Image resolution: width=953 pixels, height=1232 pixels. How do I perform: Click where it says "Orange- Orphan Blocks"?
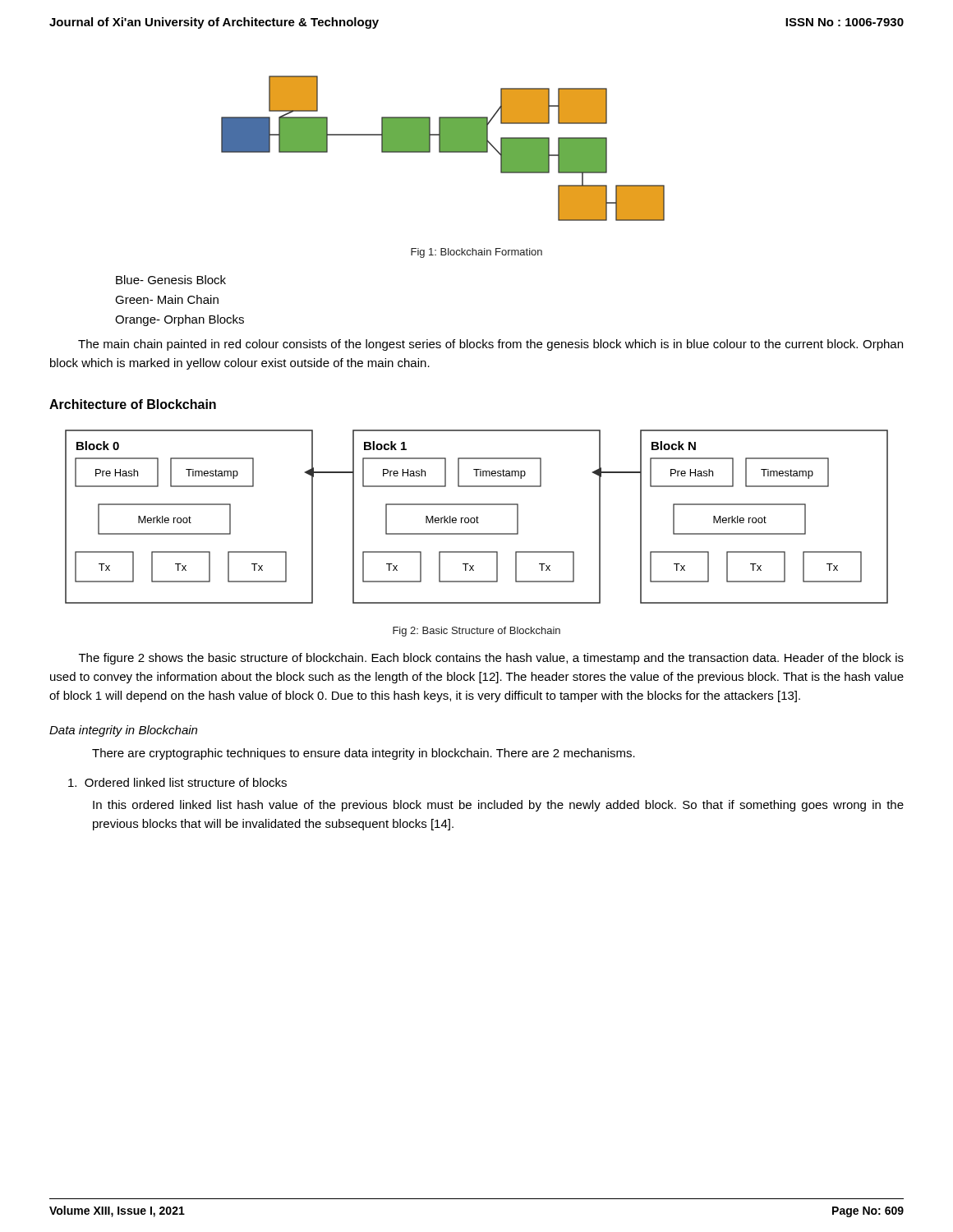180,319
